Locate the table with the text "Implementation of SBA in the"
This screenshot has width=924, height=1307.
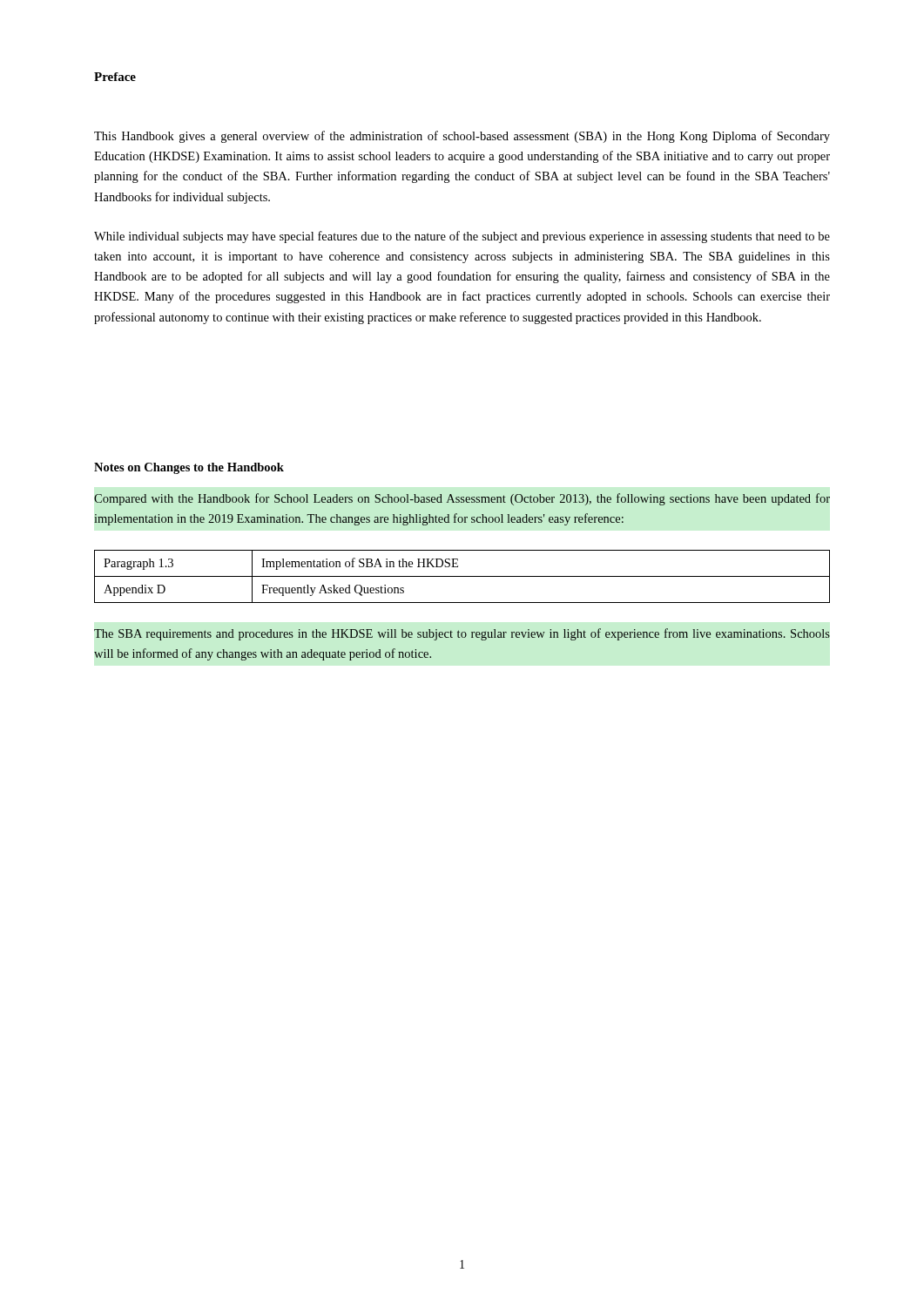462,576
